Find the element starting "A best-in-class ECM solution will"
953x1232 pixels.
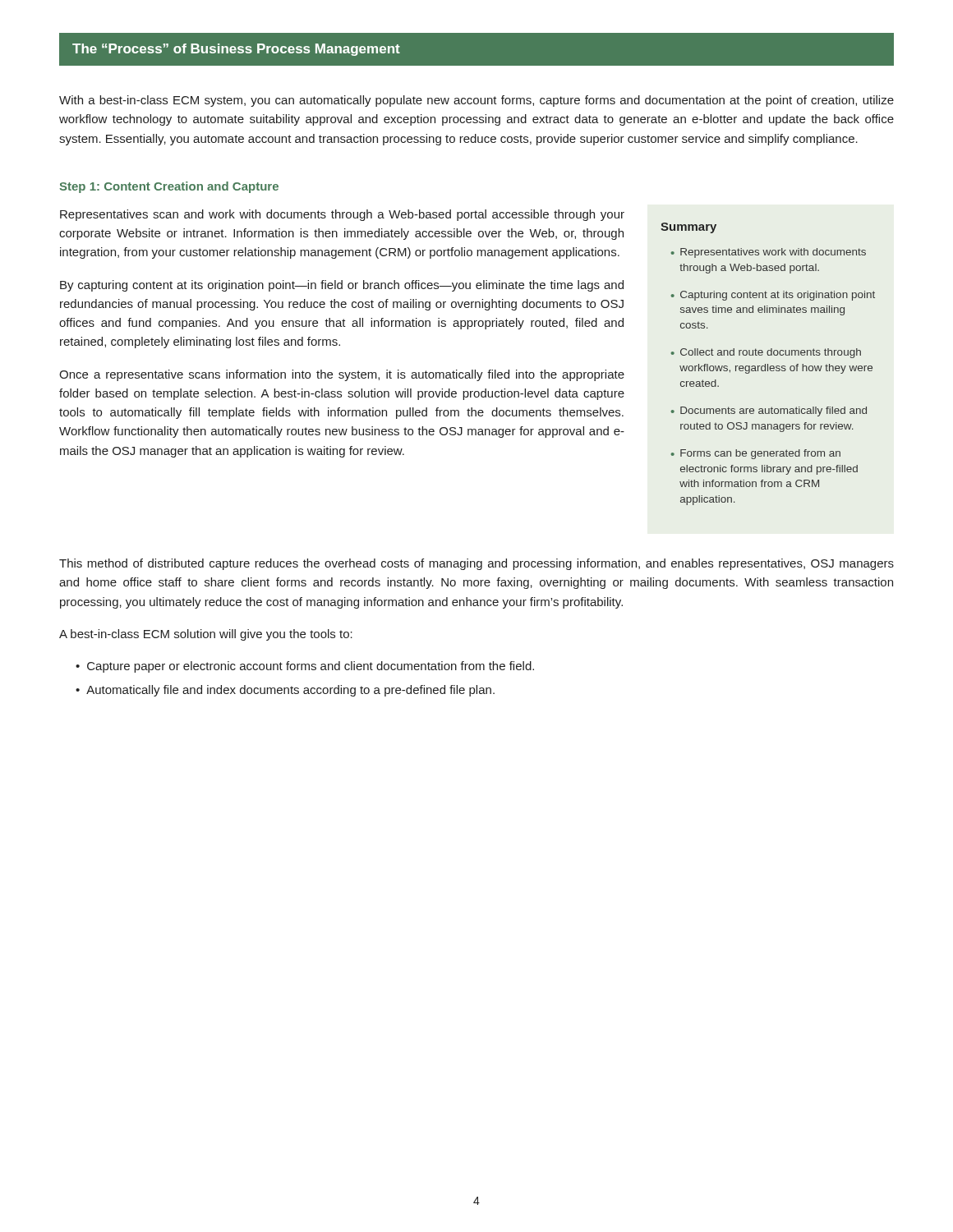tap(206, 634)
